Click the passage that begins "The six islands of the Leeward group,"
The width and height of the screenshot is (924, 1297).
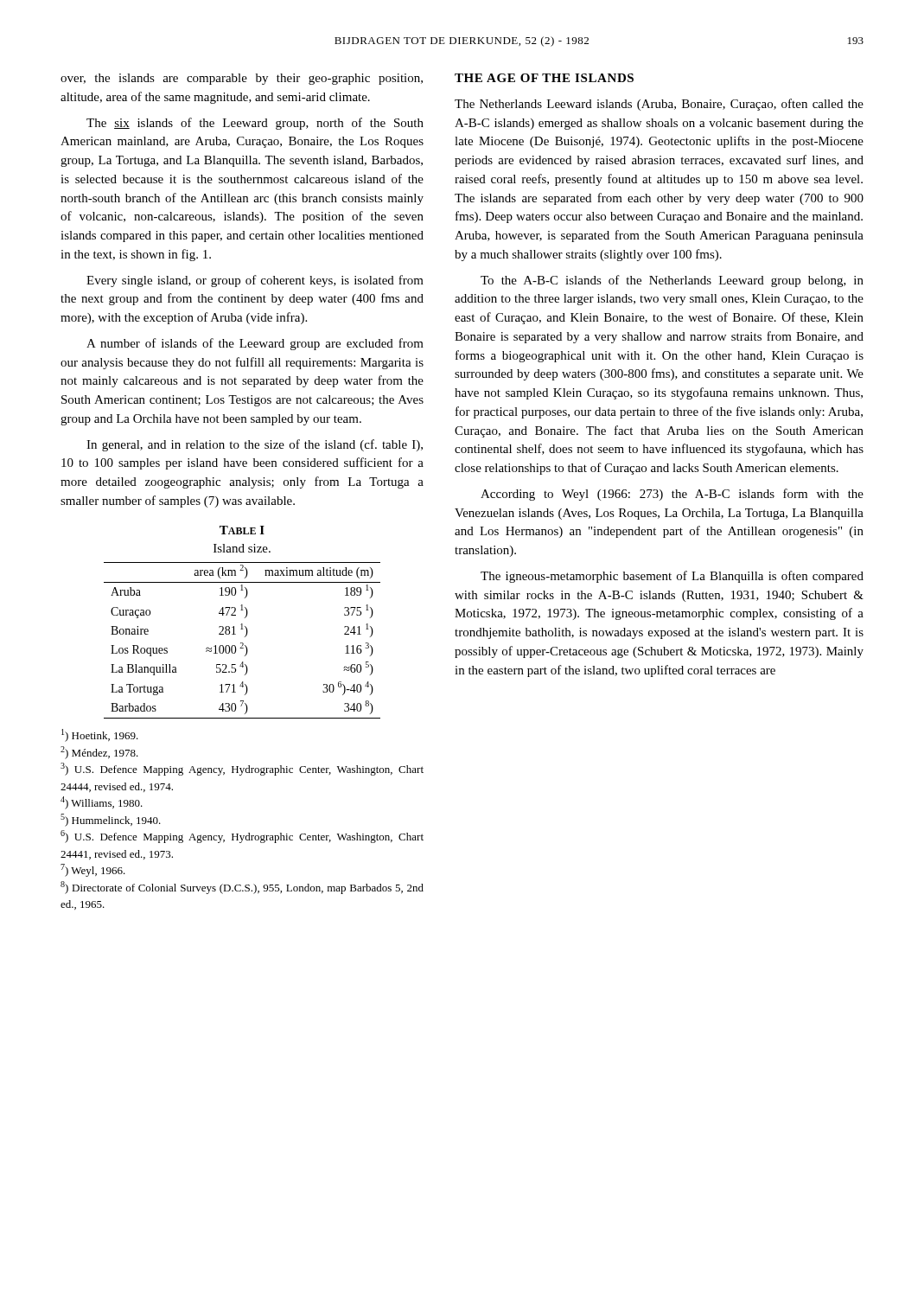point(242,189)
